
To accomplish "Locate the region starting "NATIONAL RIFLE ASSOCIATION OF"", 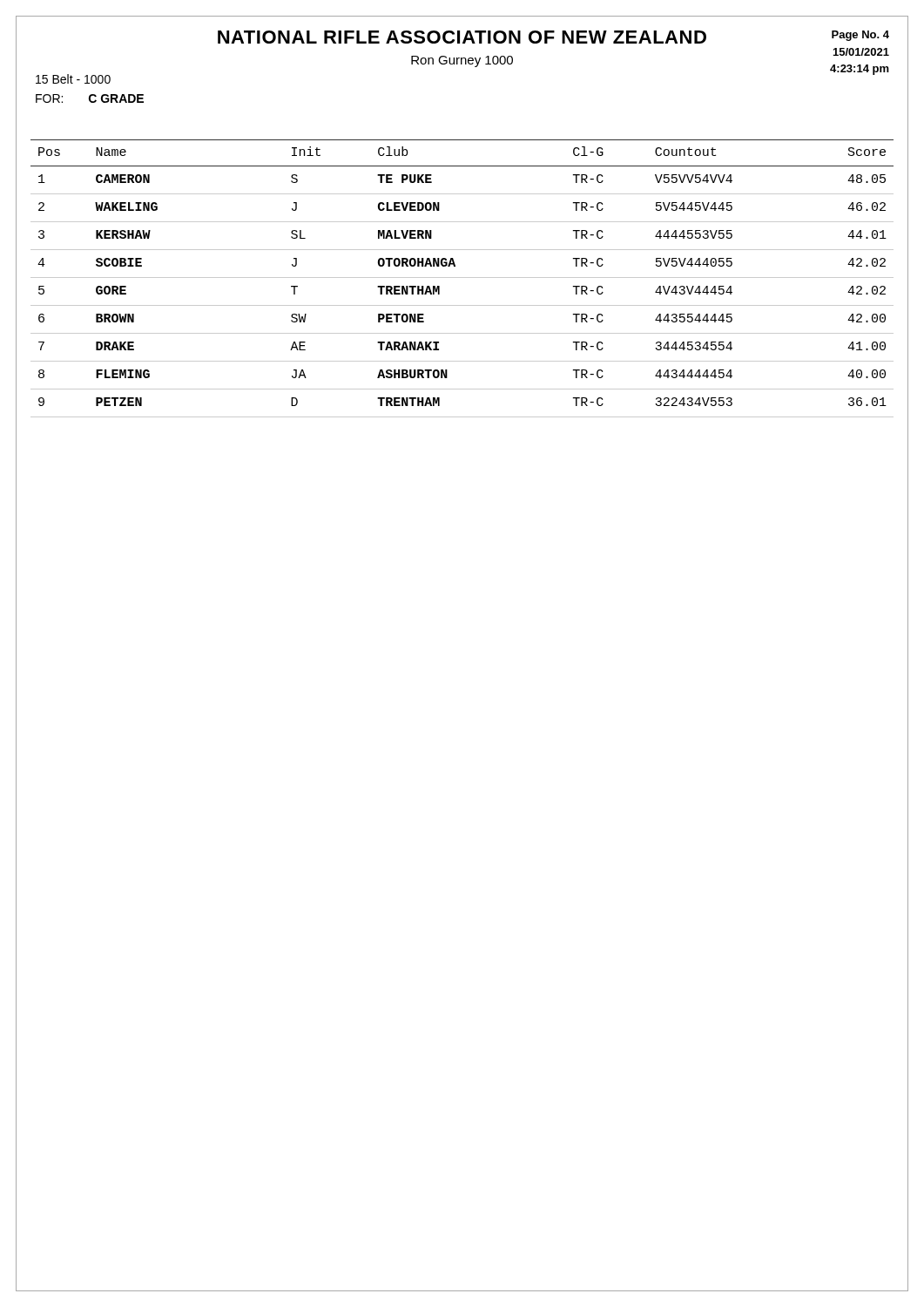I will pyautogui.click(x=462, y=47).
